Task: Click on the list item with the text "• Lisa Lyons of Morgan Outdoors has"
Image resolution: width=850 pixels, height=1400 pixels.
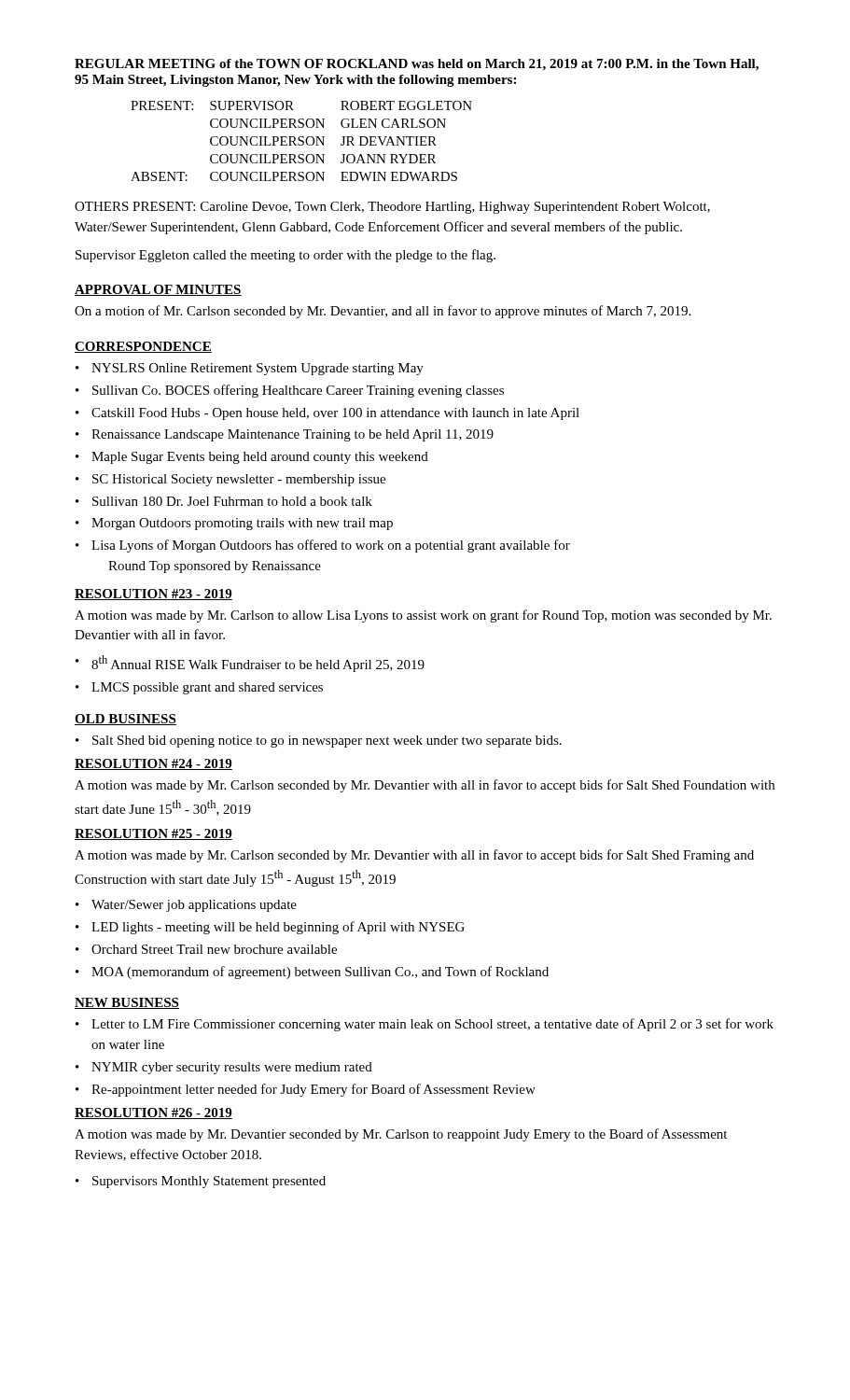Action: point(425,556)
